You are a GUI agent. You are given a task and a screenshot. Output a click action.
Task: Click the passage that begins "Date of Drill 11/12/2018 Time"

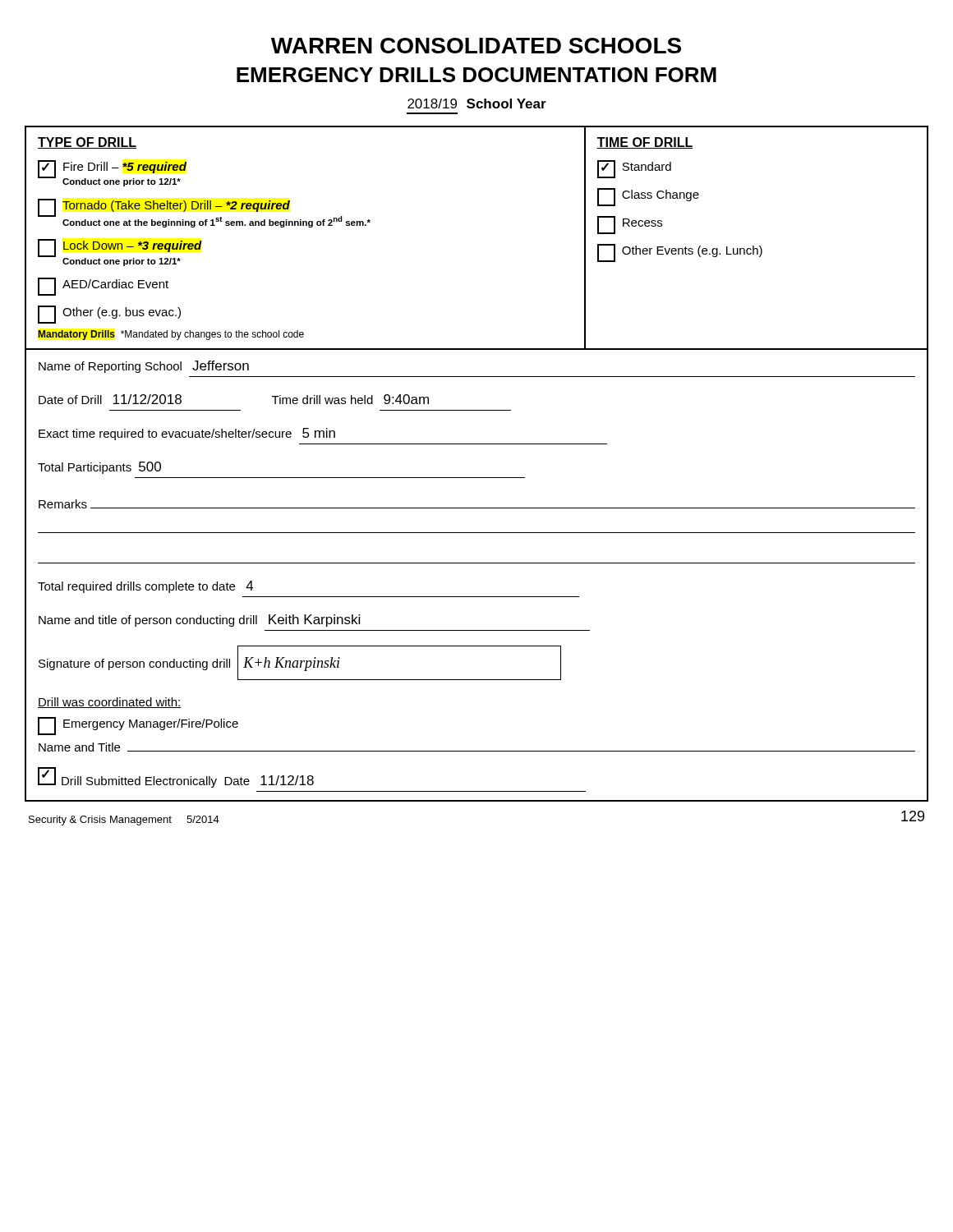(x=275, y=401)
